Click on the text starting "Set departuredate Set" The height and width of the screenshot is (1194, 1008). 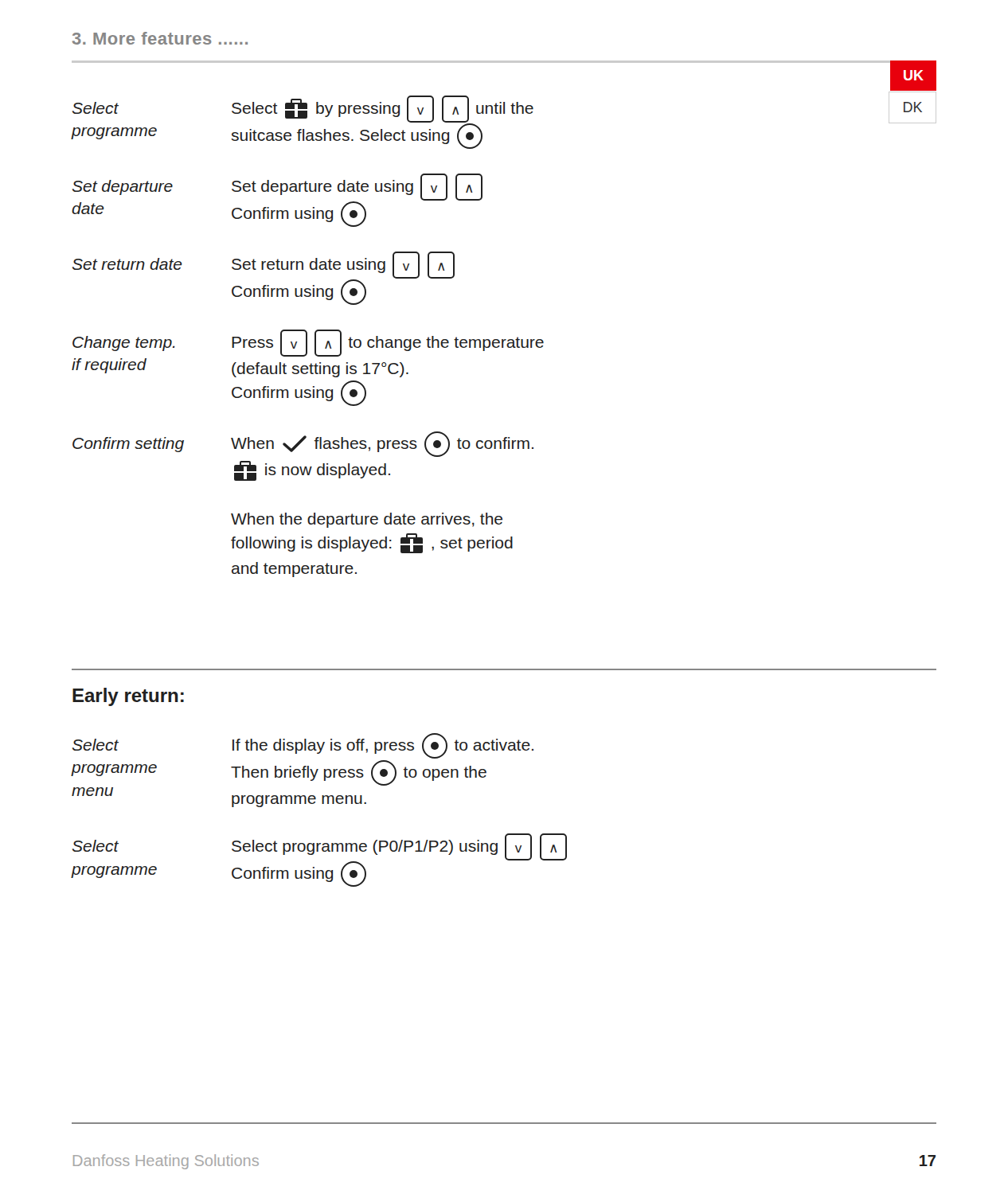(x=476, y=201)
